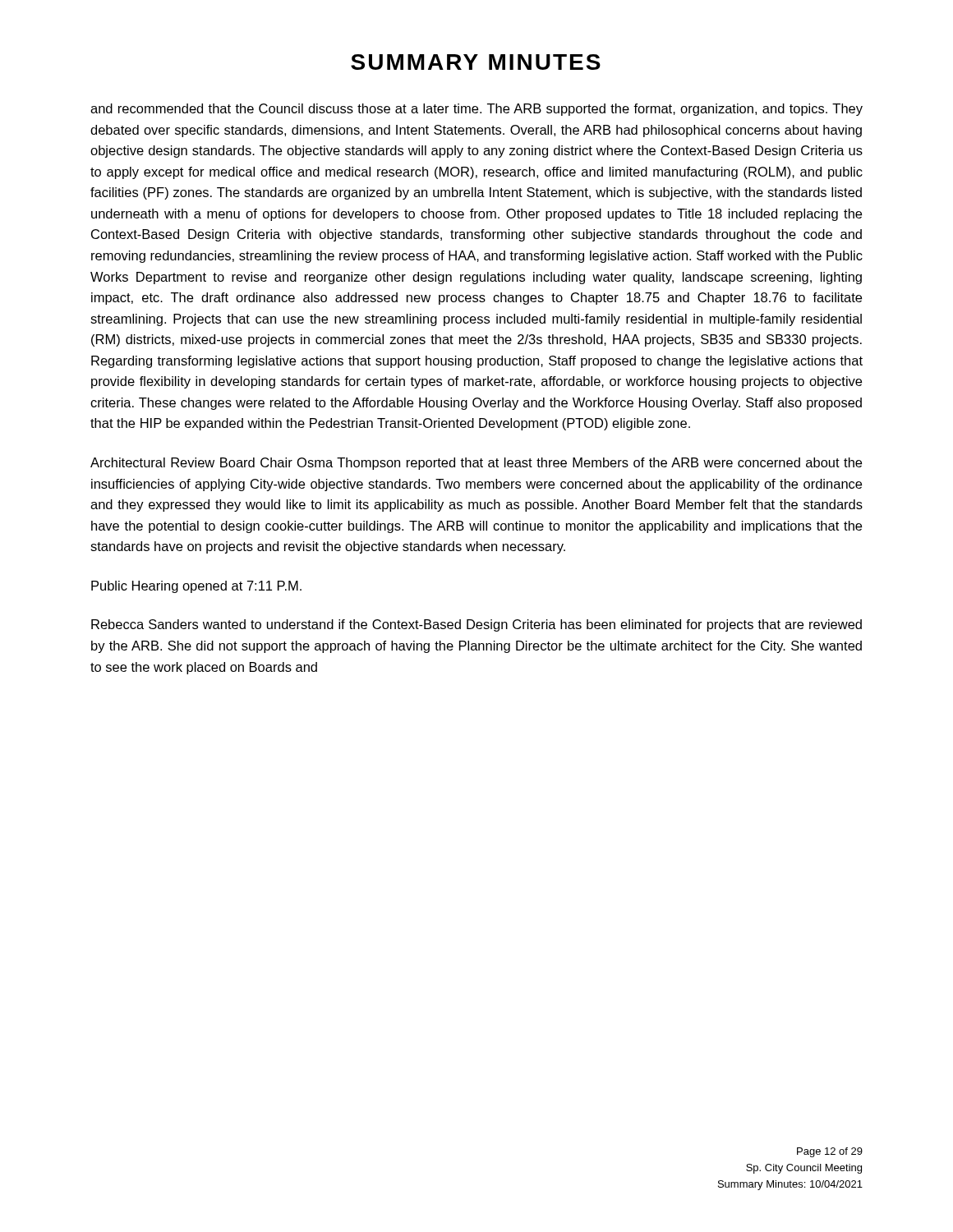Image resolution: width=953 pixels, height=1232 pixels.
Task: Click the passage that begins "and recommended that the Council discuss"
Action: [x=476, y=266]
